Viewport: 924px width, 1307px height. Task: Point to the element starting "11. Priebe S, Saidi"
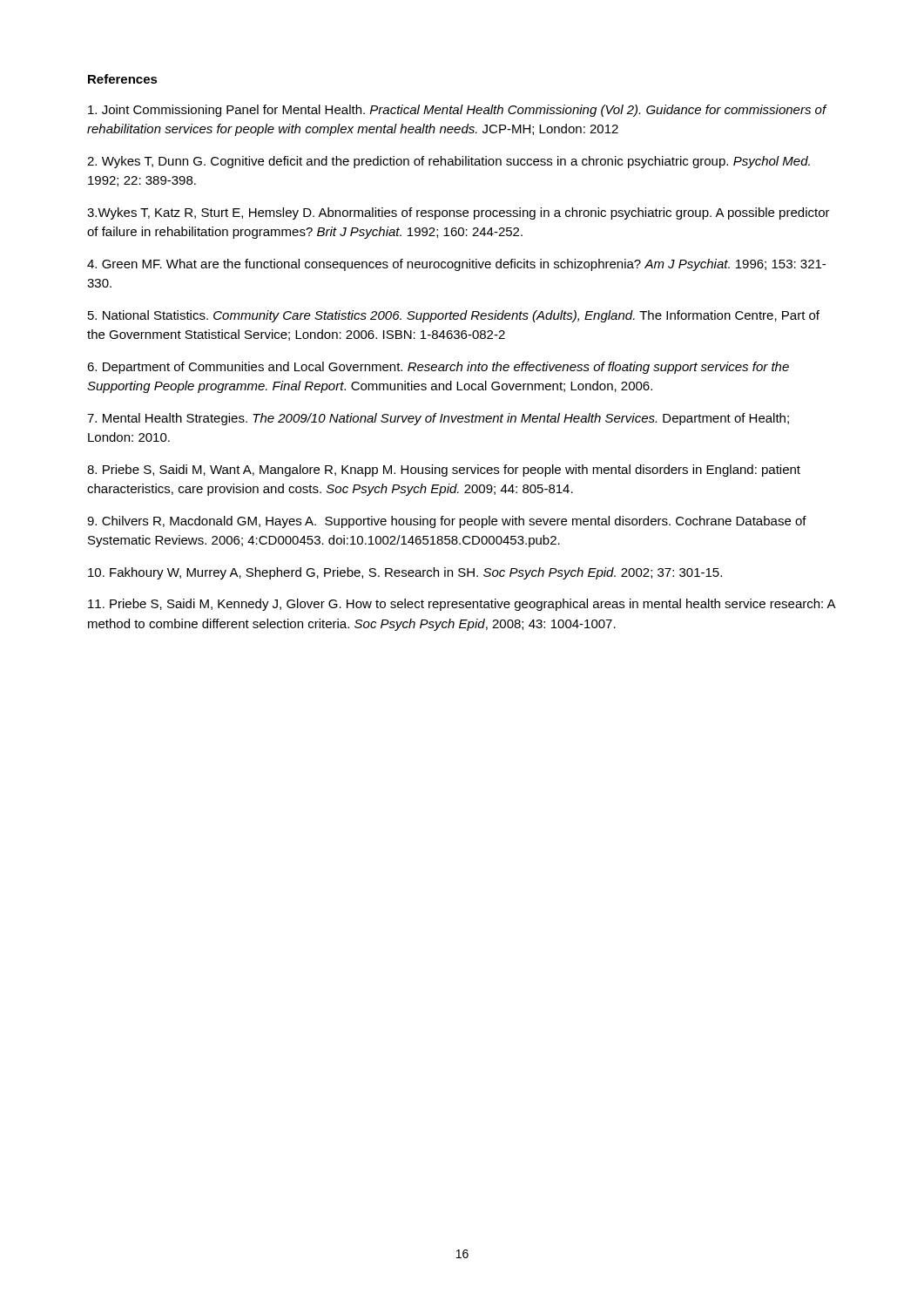point(461,613)
